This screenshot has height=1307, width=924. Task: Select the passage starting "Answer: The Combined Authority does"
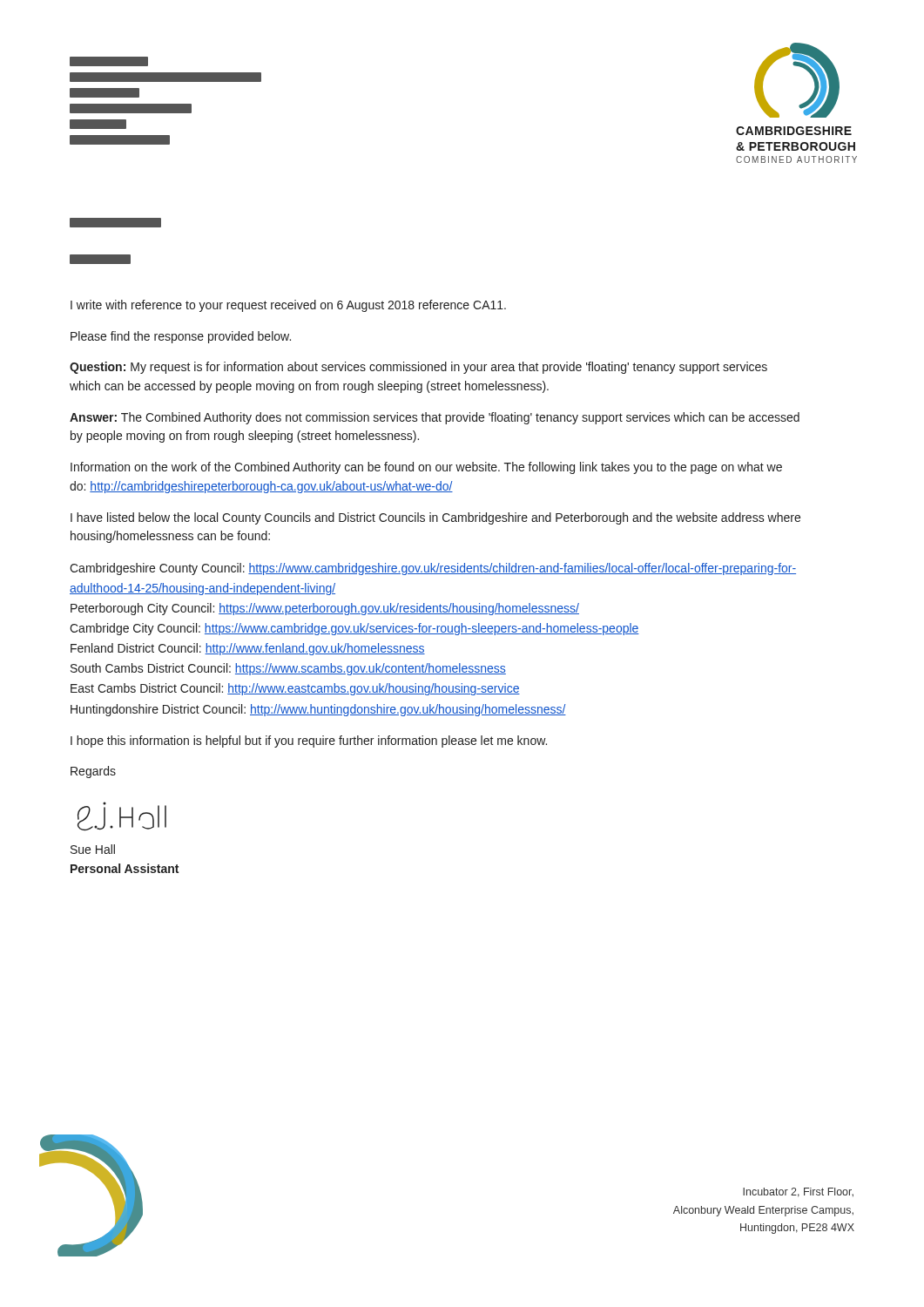[x=435, y=427]
